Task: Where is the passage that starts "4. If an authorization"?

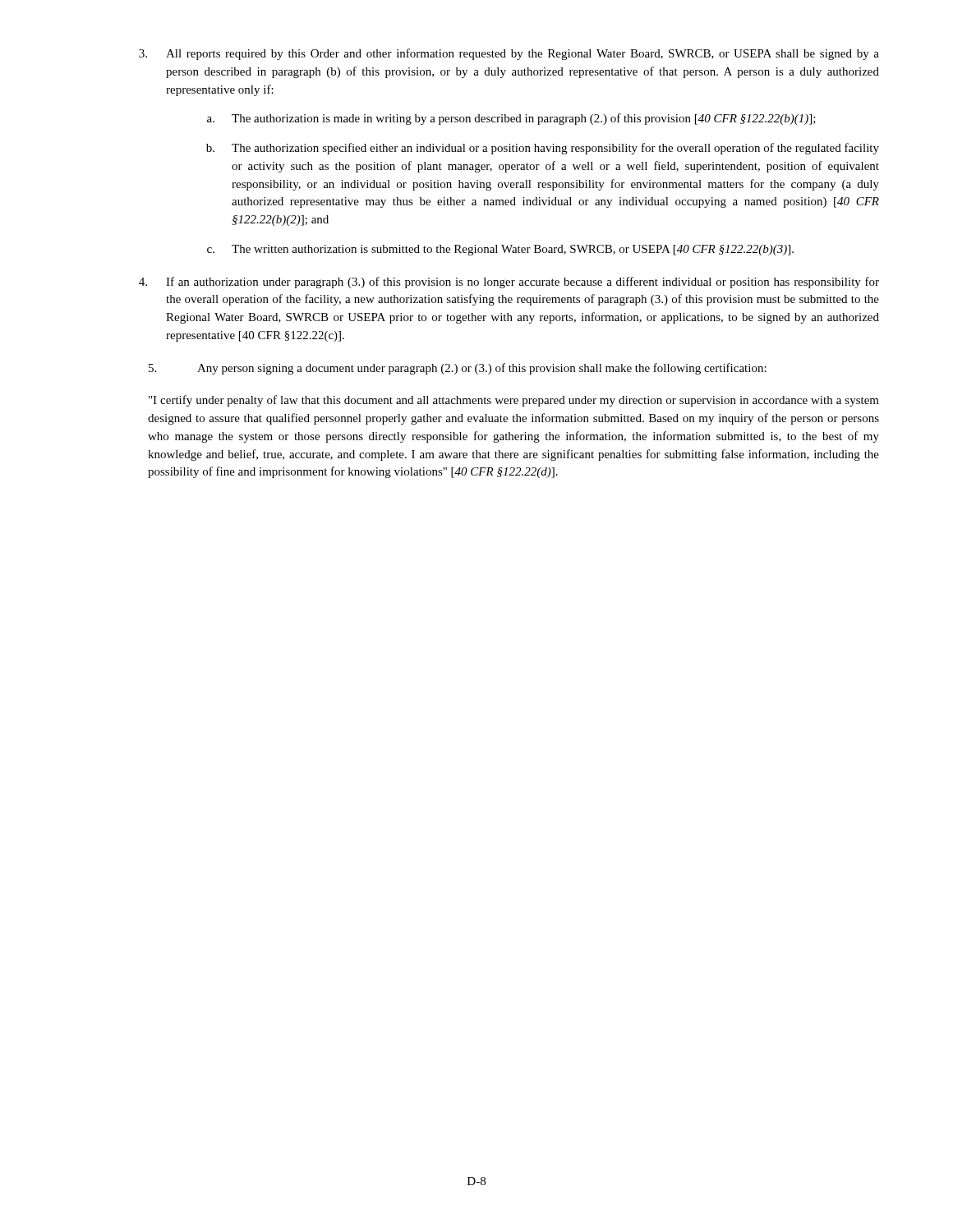Action: (x=481, y=309)
